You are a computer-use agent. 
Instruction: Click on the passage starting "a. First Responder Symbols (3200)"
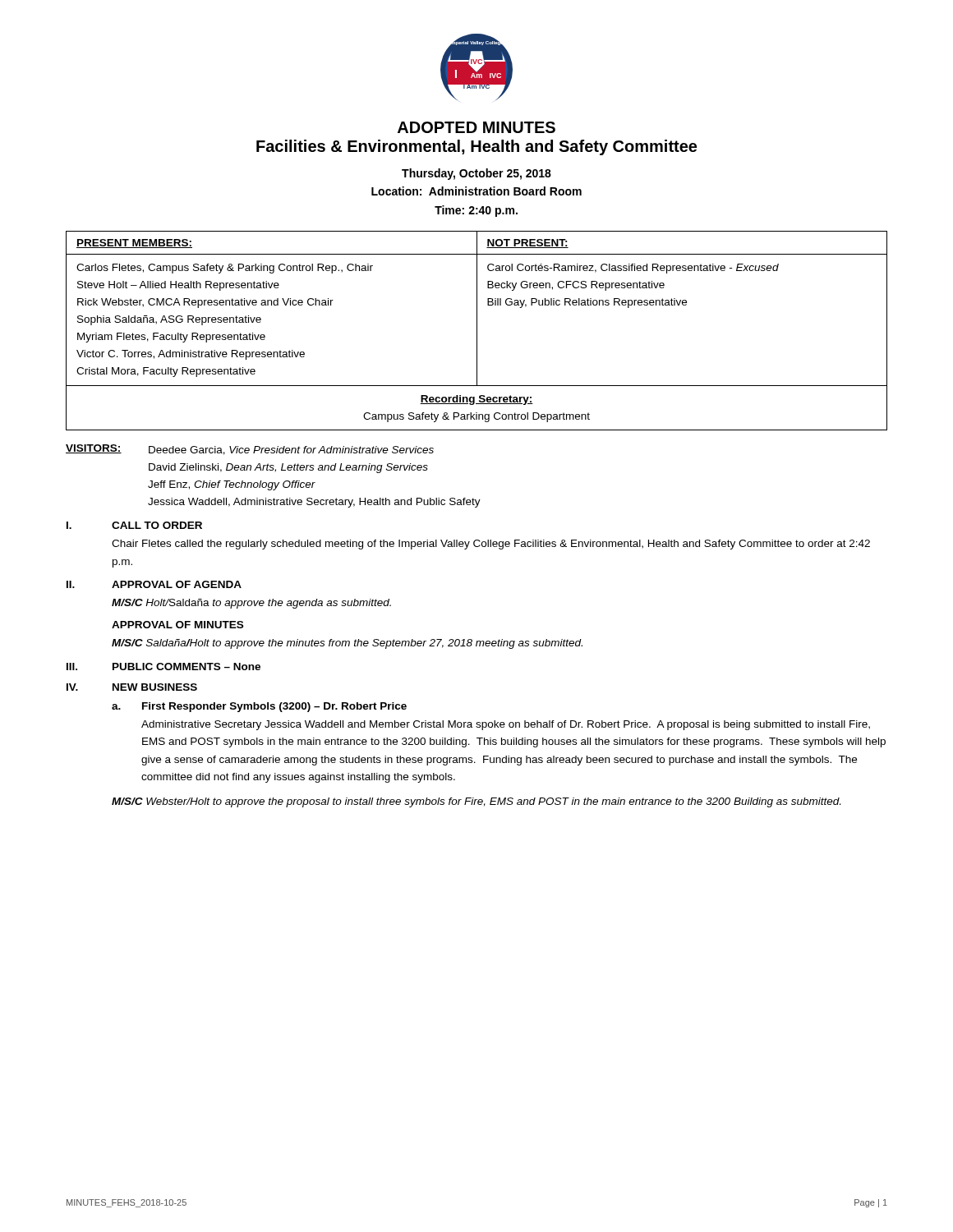coord(259,706)
